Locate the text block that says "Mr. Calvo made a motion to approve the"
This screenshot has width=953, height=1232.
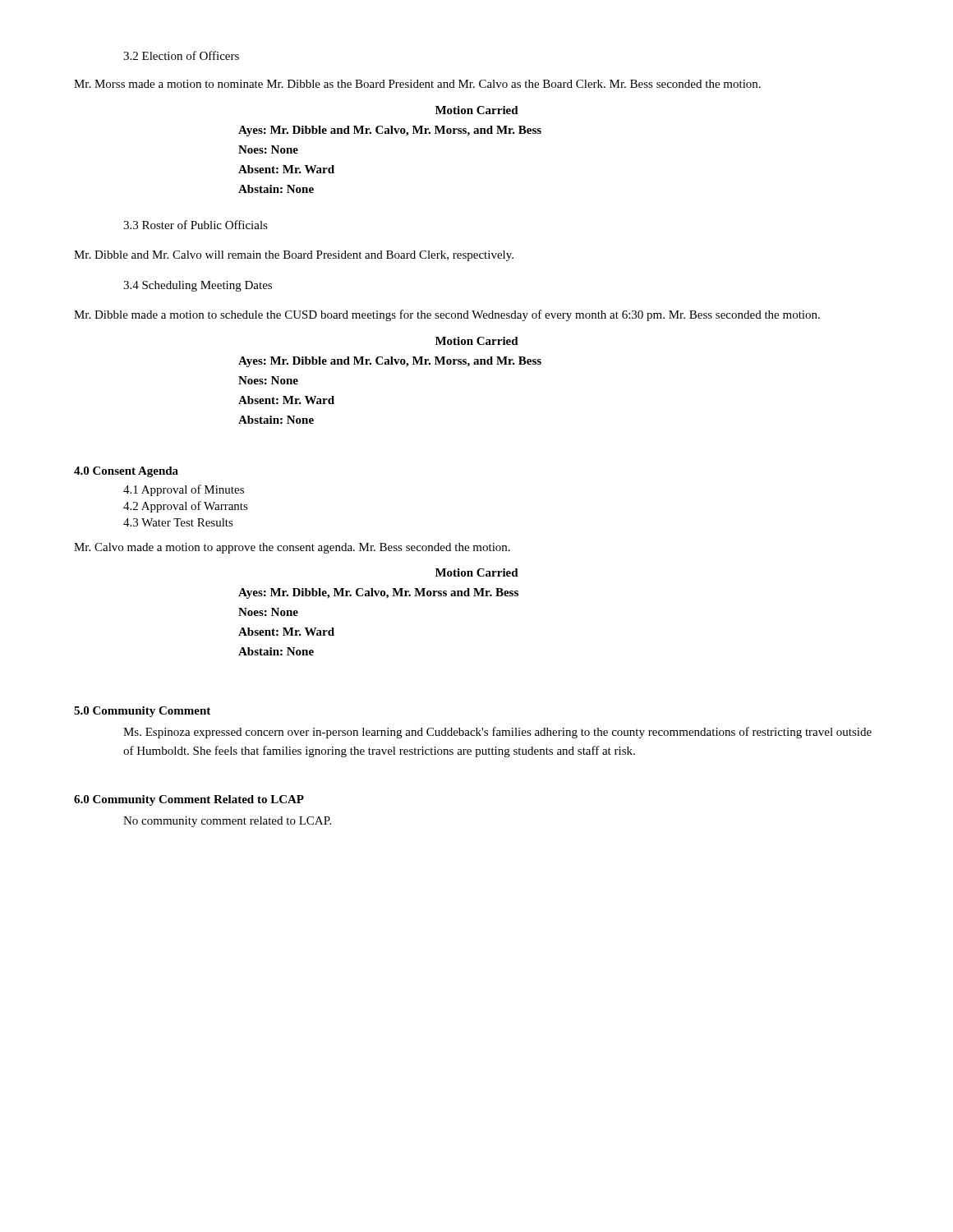[x=292, y=547]
